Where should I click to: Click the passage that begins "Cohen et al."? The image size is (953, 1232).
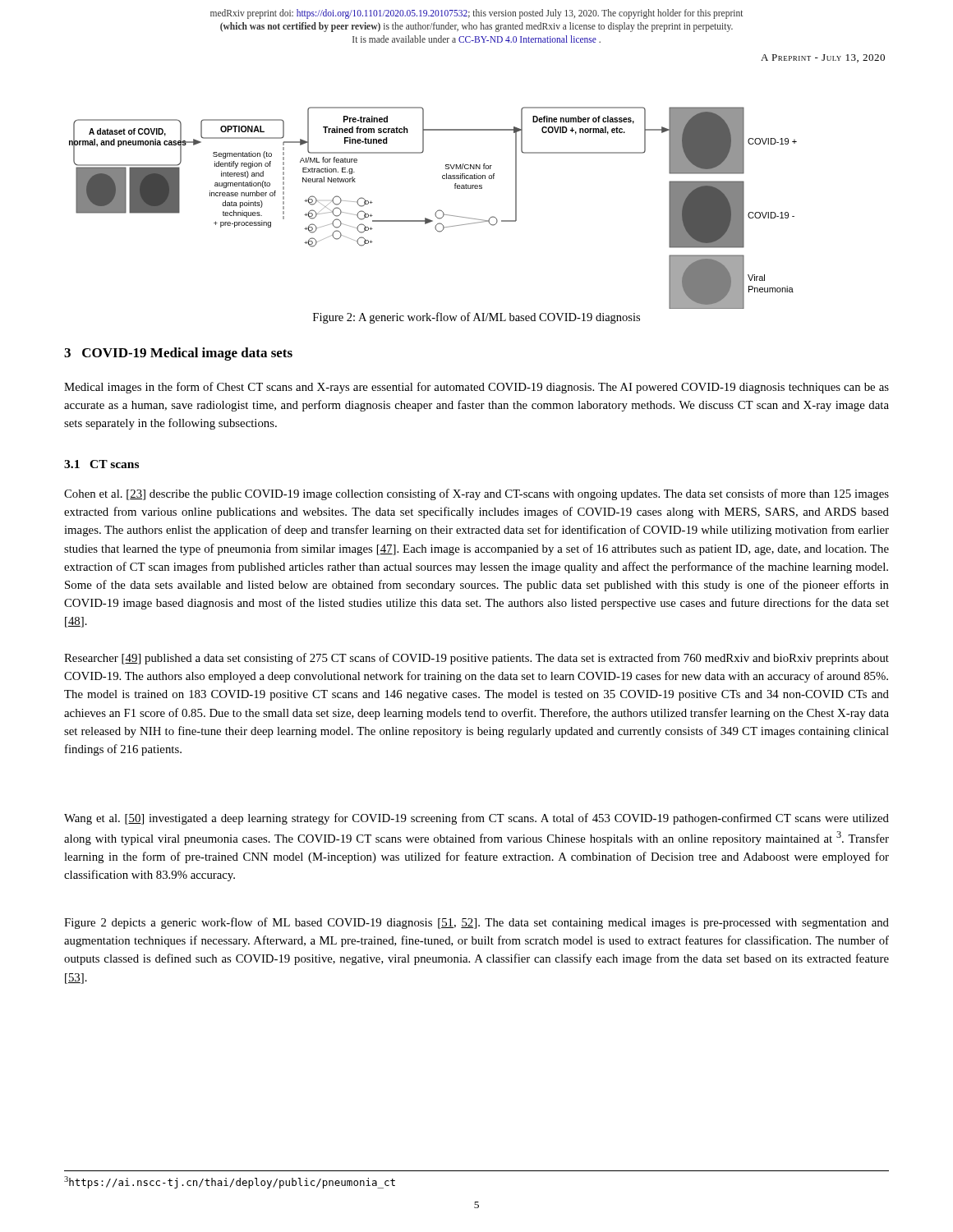click(476, 557)
